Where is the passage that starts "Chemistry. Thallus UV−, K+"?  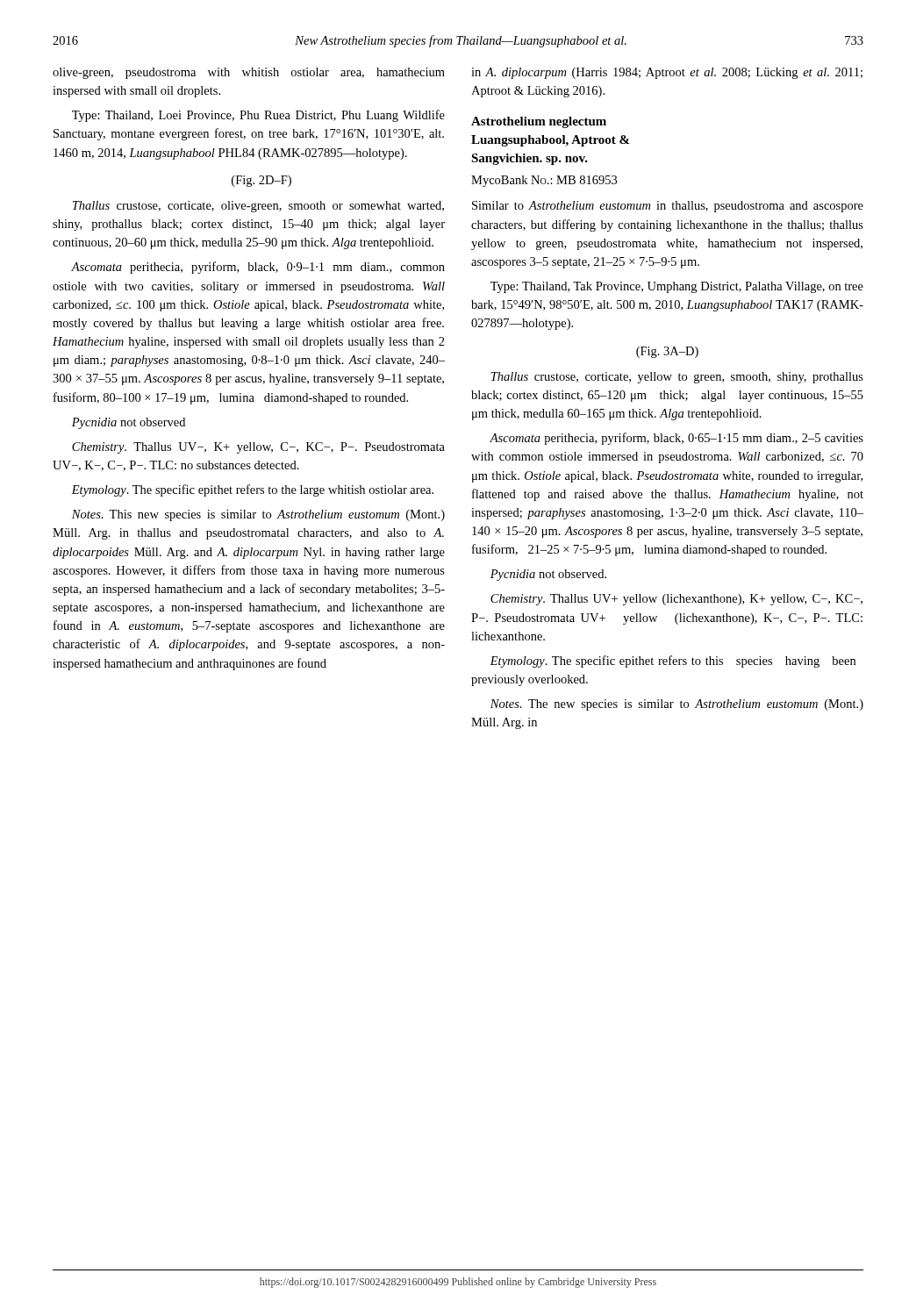pyautogui.click(x=249, y=456)
